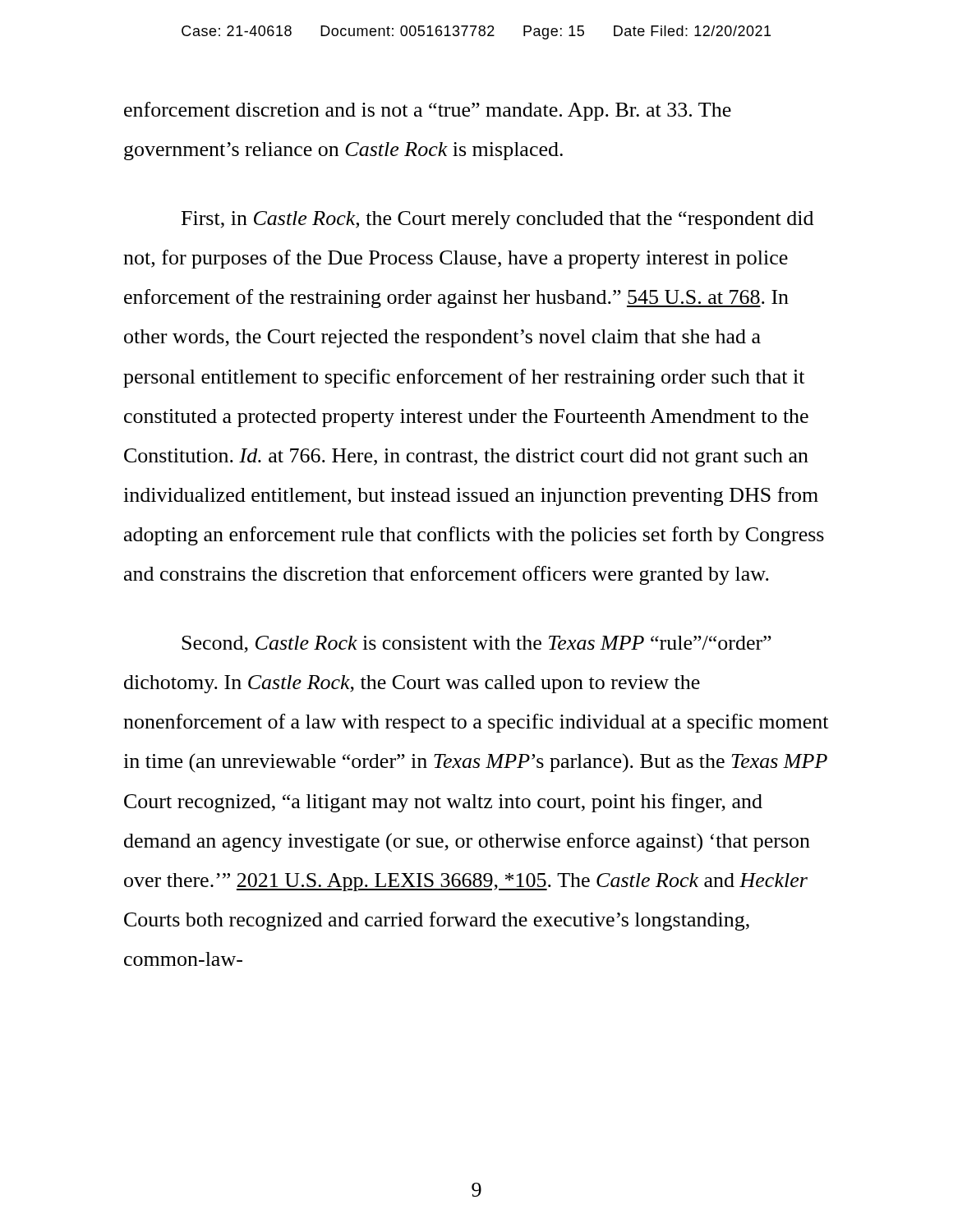Image resolution: width=953 pixels, height=1232 pixels.
Task: Locate the text starting "Second, Castle Rock is consistent with"
Action: [476, 801]
